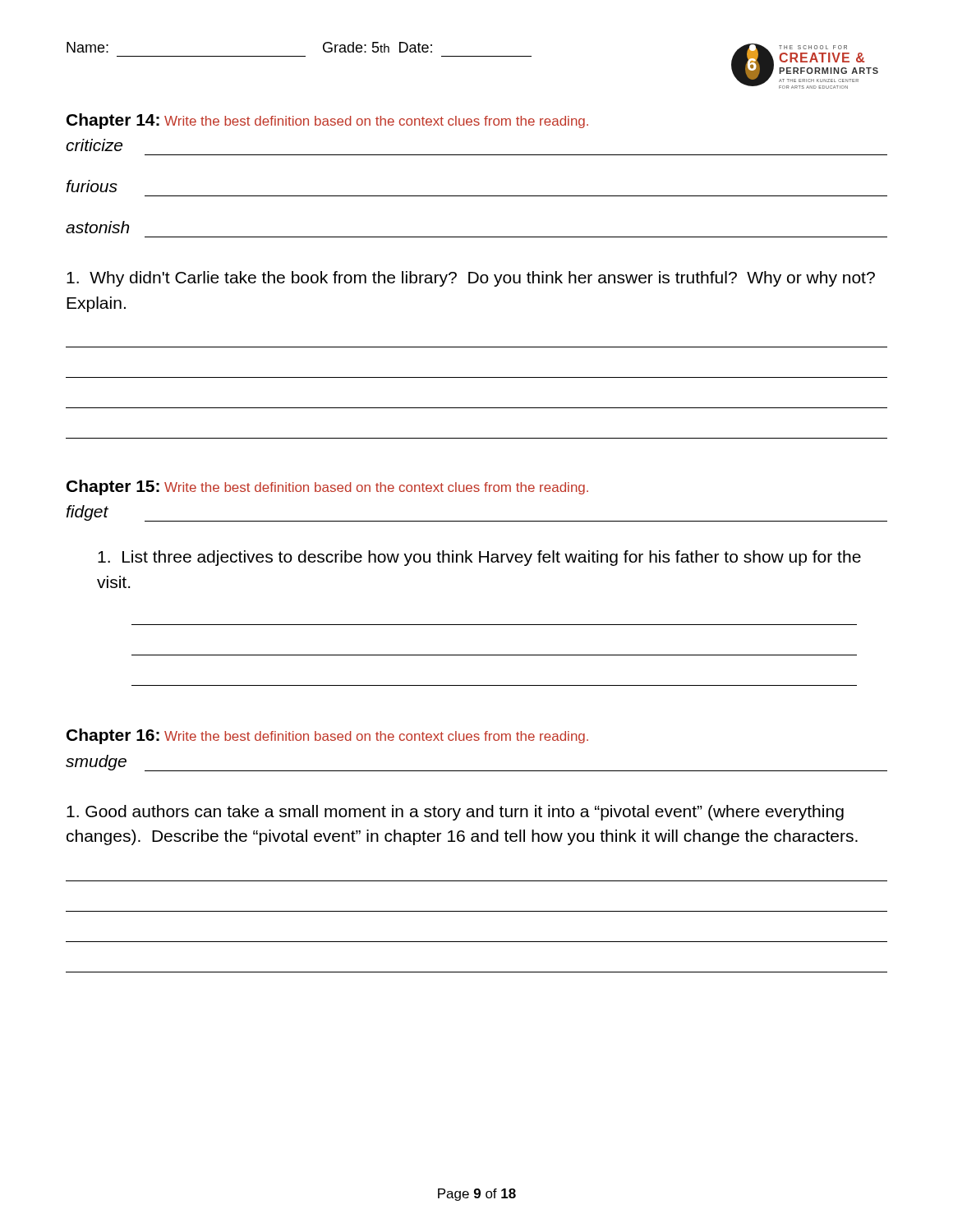Find the section header containing "Chapter 14: Write the best definition based"
Viewport: 953px width, 1232px height.
coord(328,120)
